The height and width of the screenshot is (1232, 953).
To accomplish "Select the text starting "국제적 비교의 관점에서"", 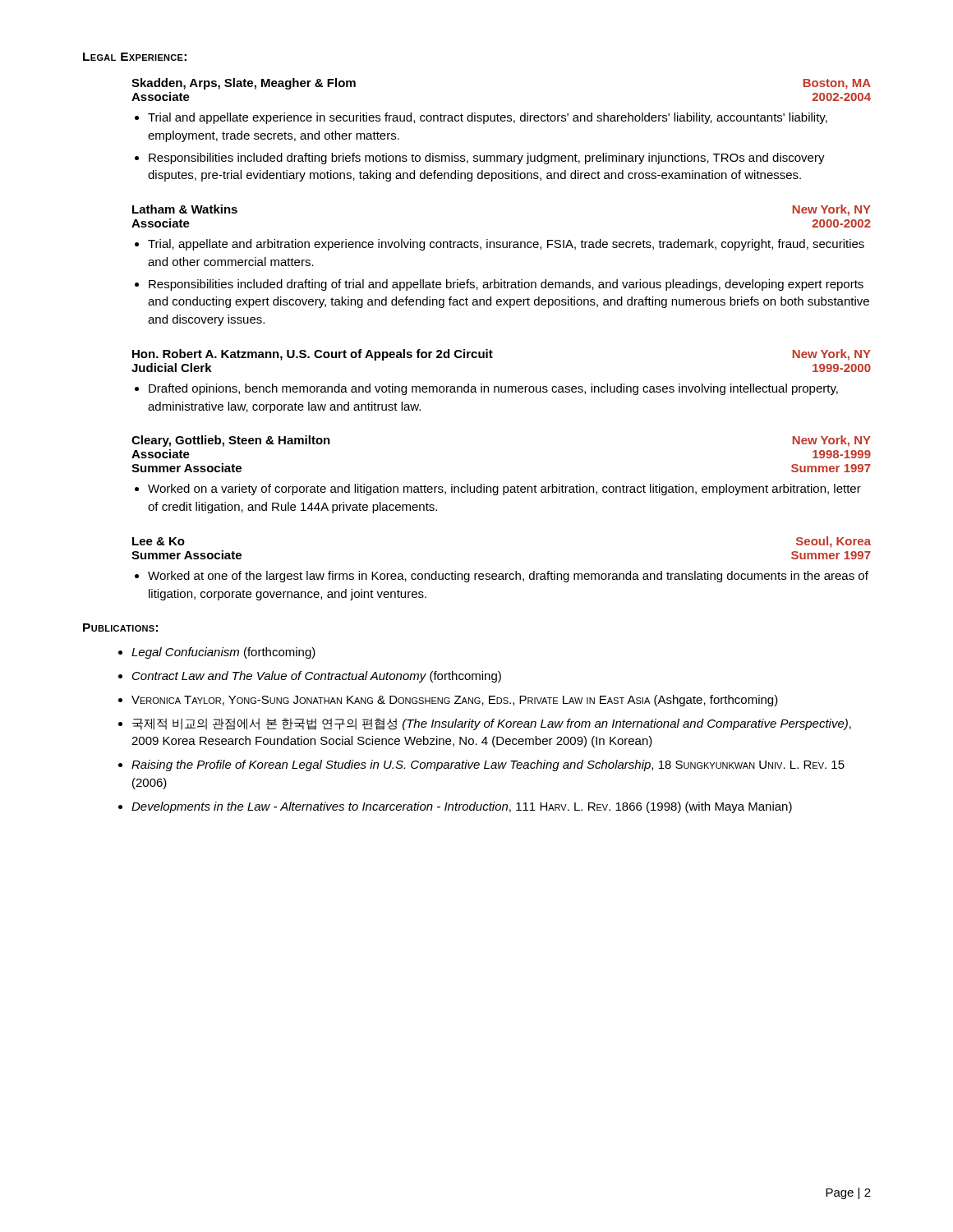I will tap(492, 732).
